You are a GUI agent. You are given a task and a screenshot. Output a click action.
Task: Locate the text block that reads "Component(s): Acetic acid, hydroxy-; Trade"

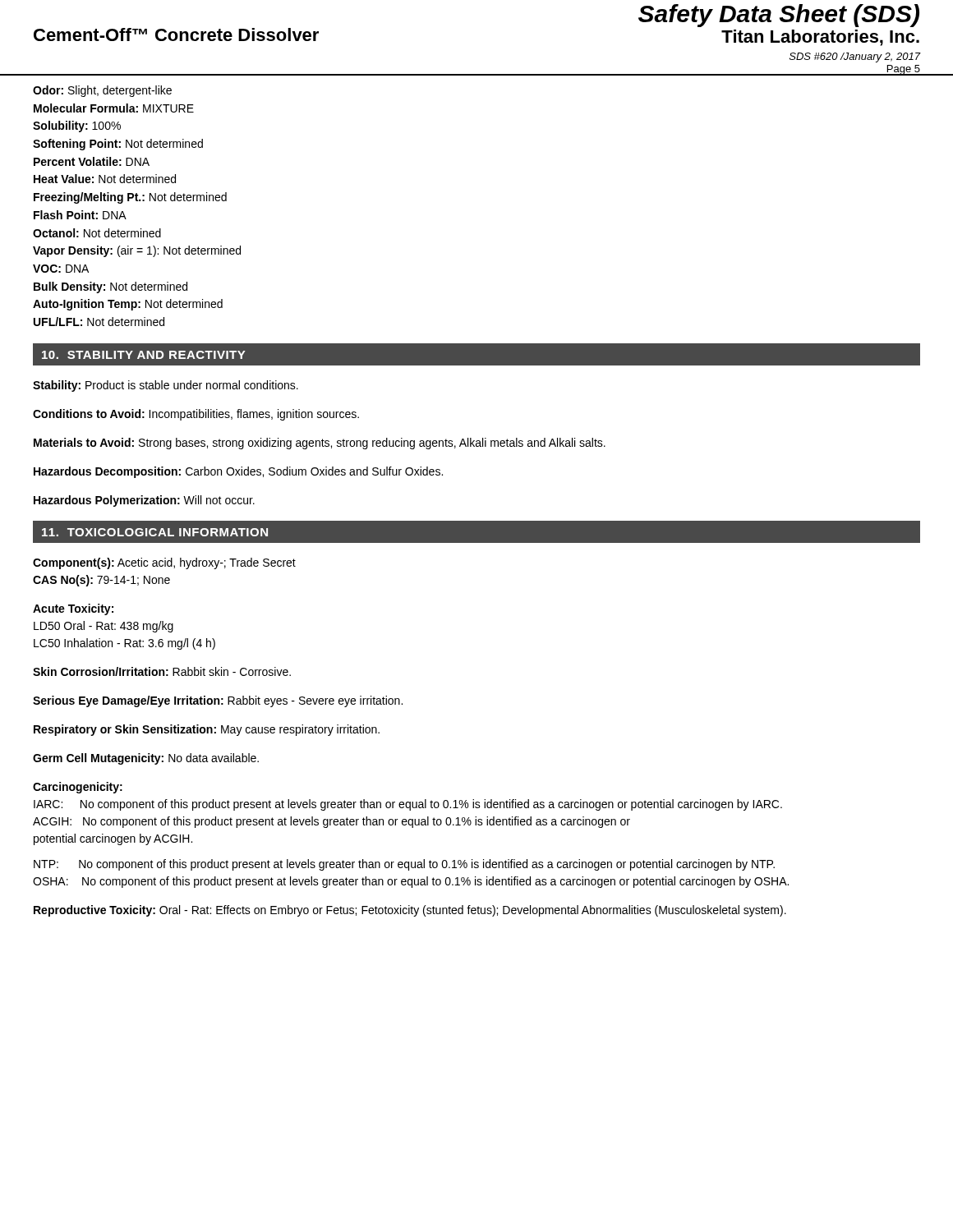(164, 563)
